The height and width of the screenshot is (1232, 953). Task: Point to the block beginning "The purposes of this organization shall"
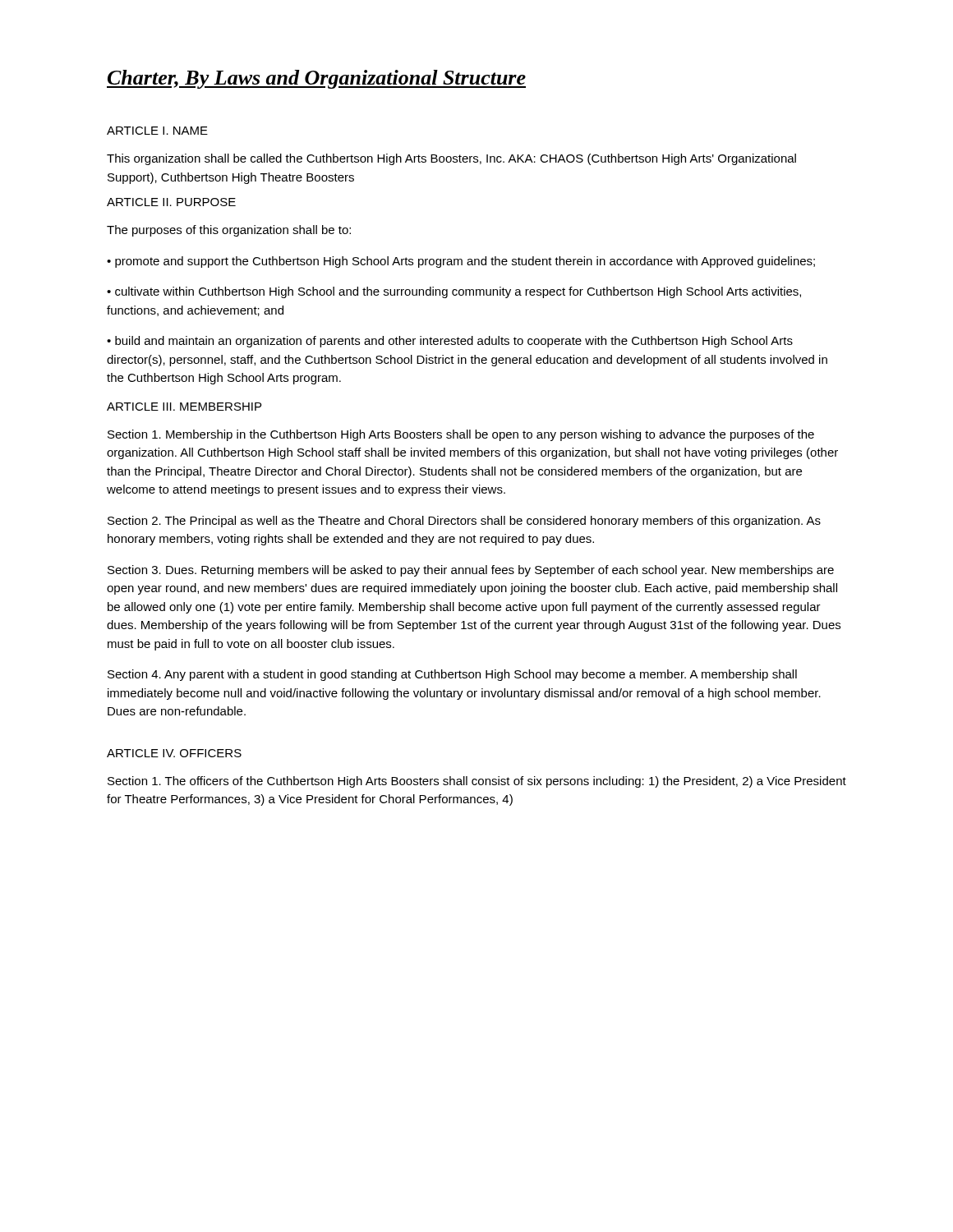click(229, 231)
